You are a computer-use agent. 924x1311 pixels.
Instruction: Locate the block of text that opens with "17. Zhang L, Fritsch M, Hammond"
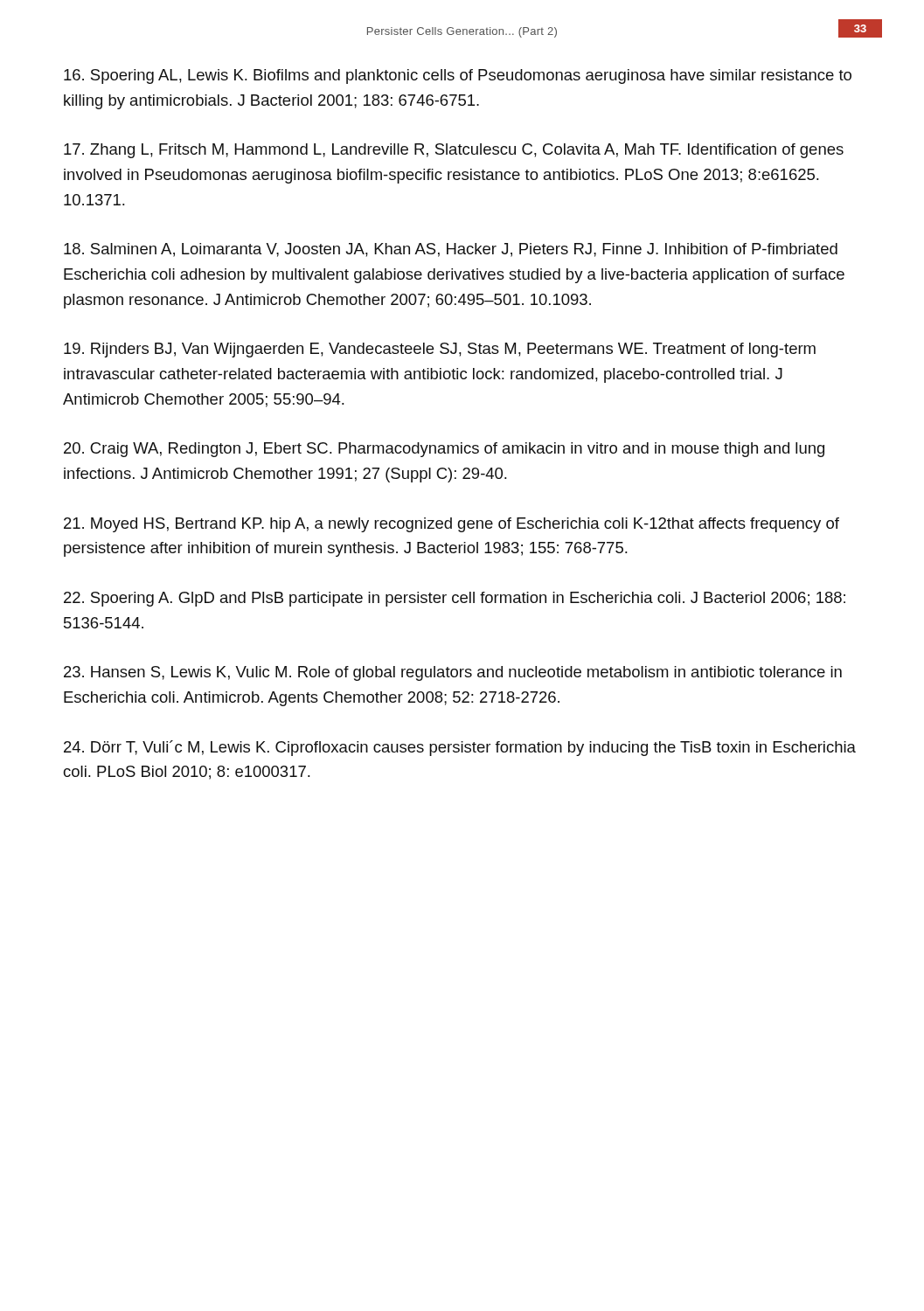[x=453, y=174]
